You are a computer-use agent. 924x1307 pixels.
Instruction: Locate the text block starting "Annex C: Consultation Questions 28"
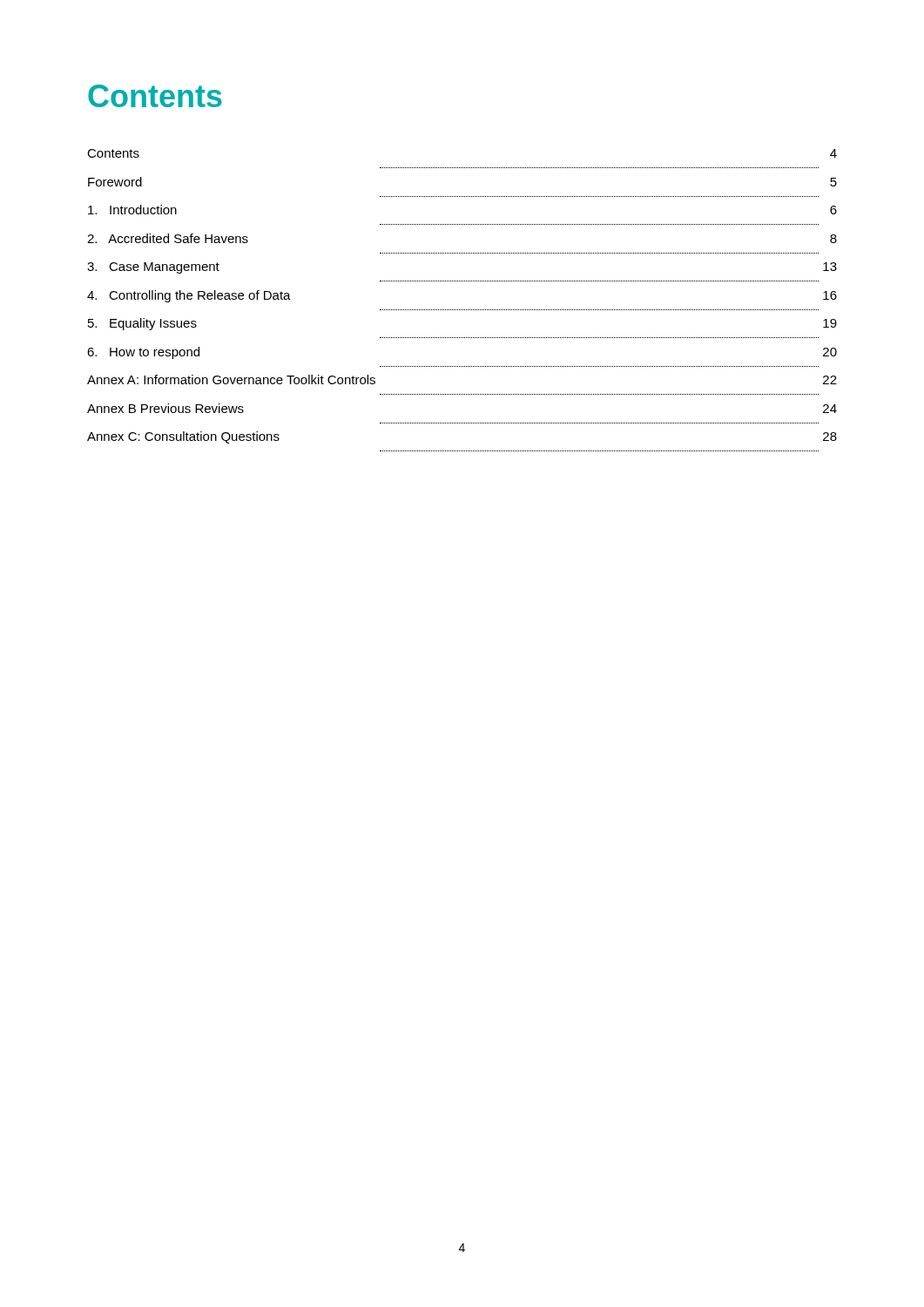177,437
